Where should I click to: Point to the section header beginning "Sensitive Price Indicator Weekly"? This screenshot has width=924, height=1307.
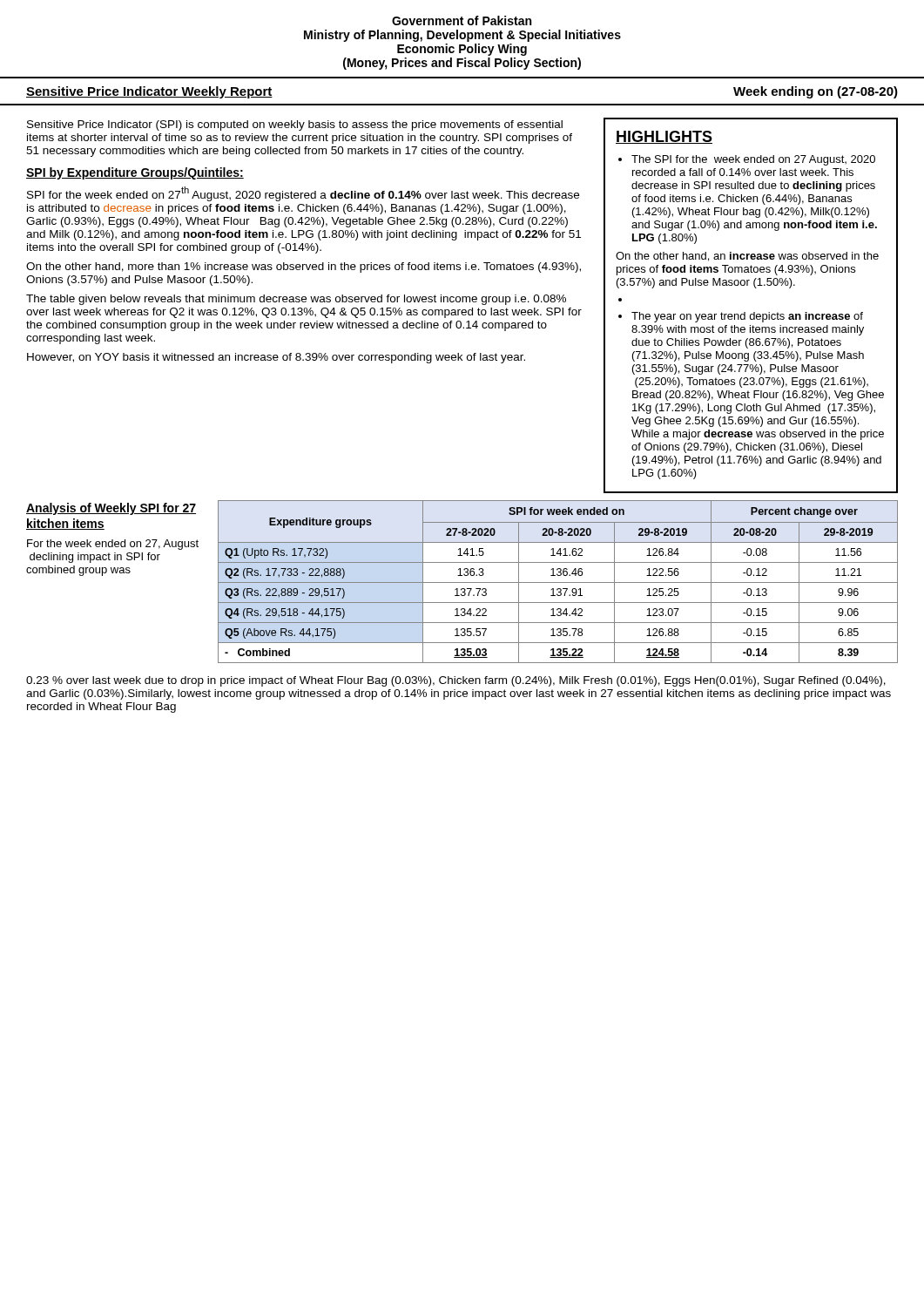124,92
